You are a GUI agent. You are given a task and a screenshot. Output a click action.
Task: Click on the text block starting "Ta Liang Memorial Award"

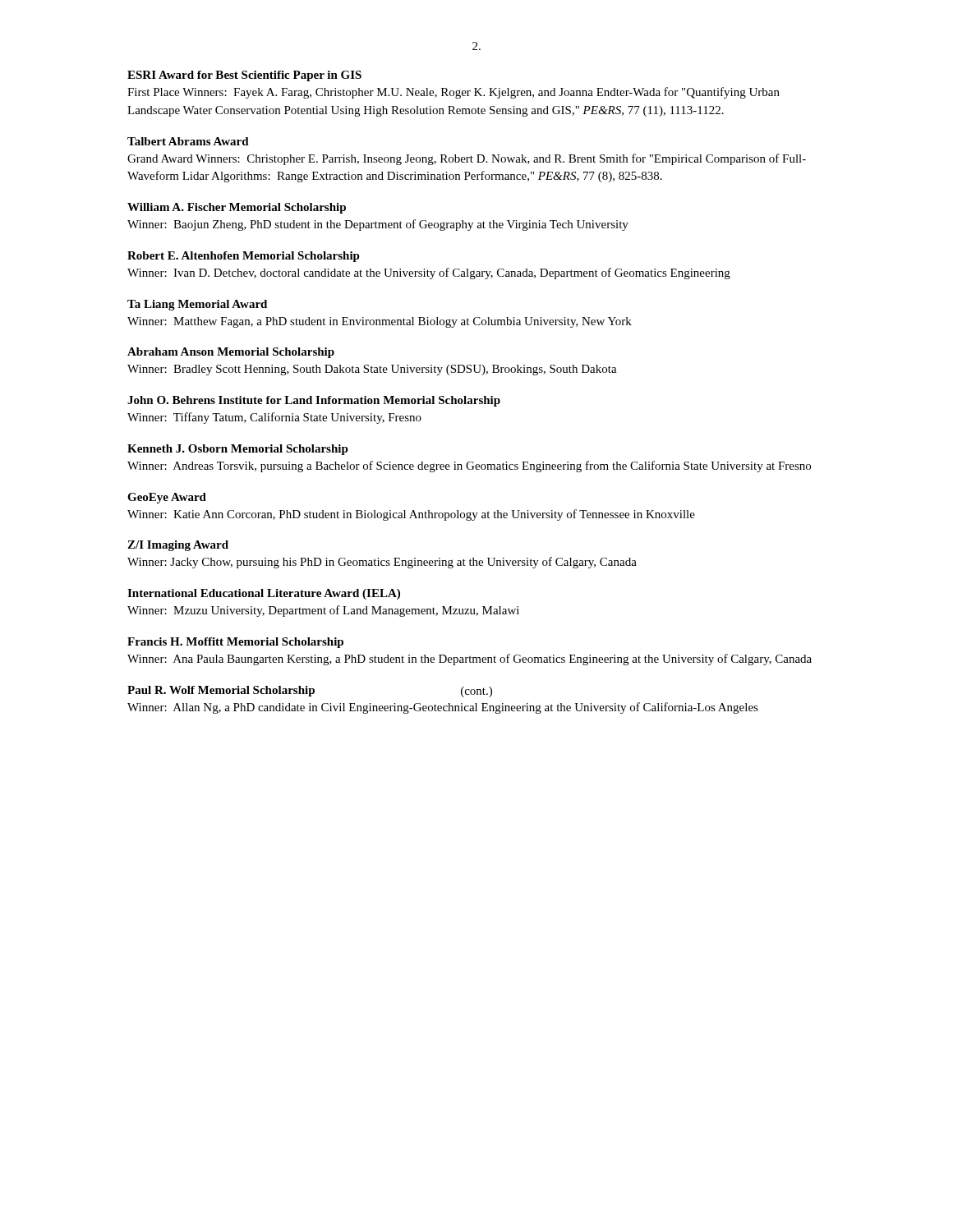tap(197, 304)
